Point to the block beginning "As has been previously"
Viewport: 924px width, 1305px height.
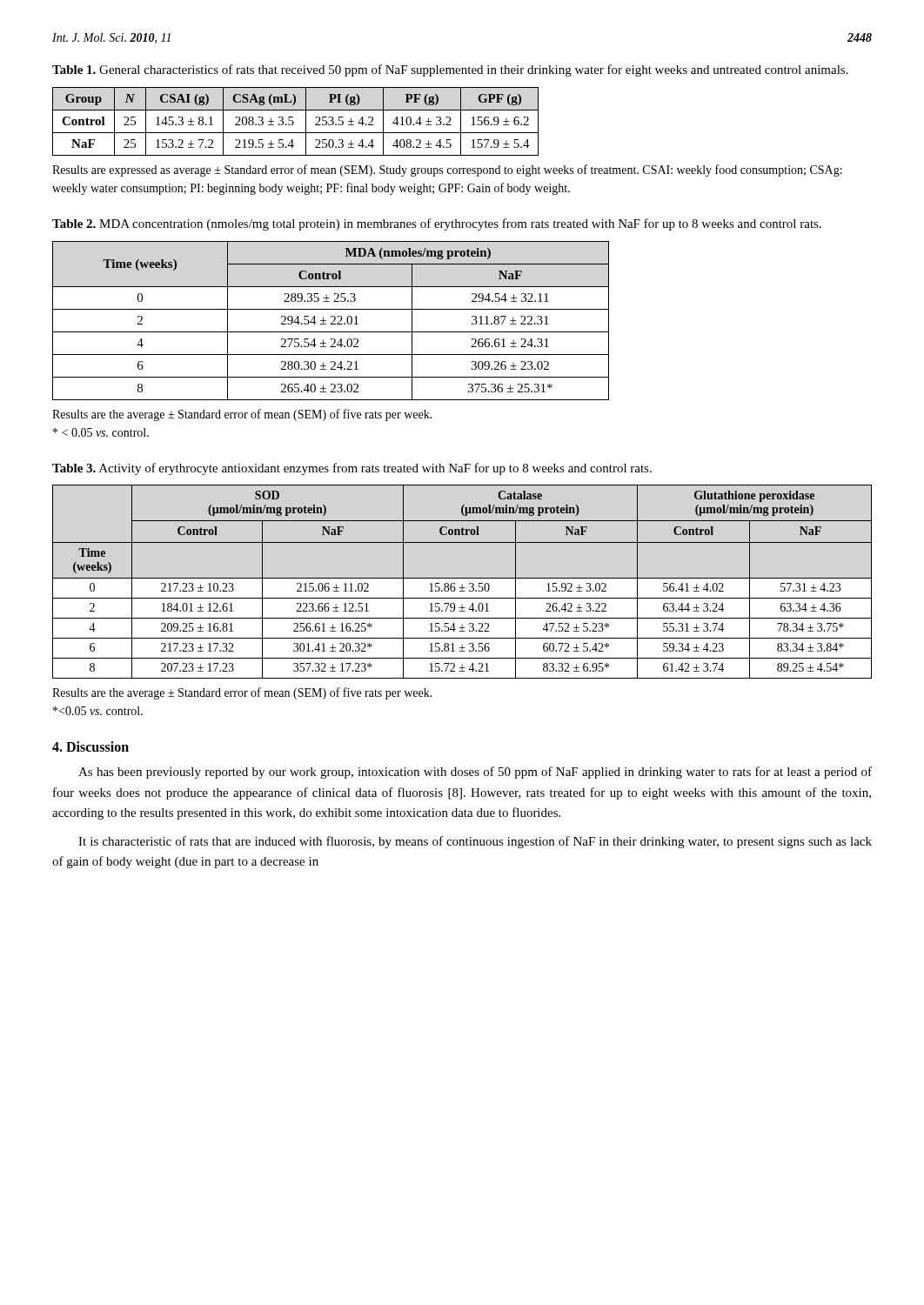(x=462, y=792)
